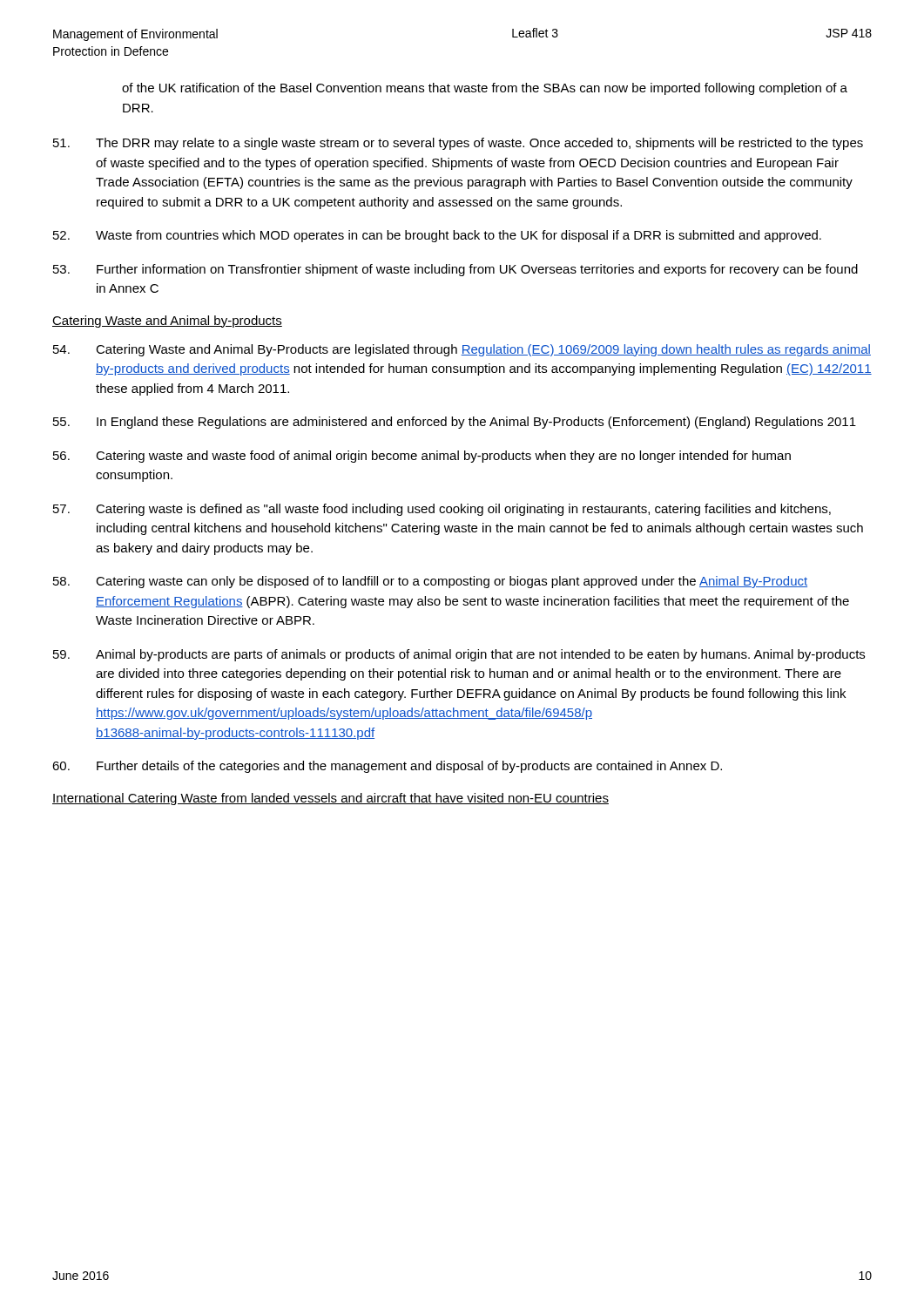Locate the list item with the text "56. Catering waste and waste food"

click(x=462, y=465)
